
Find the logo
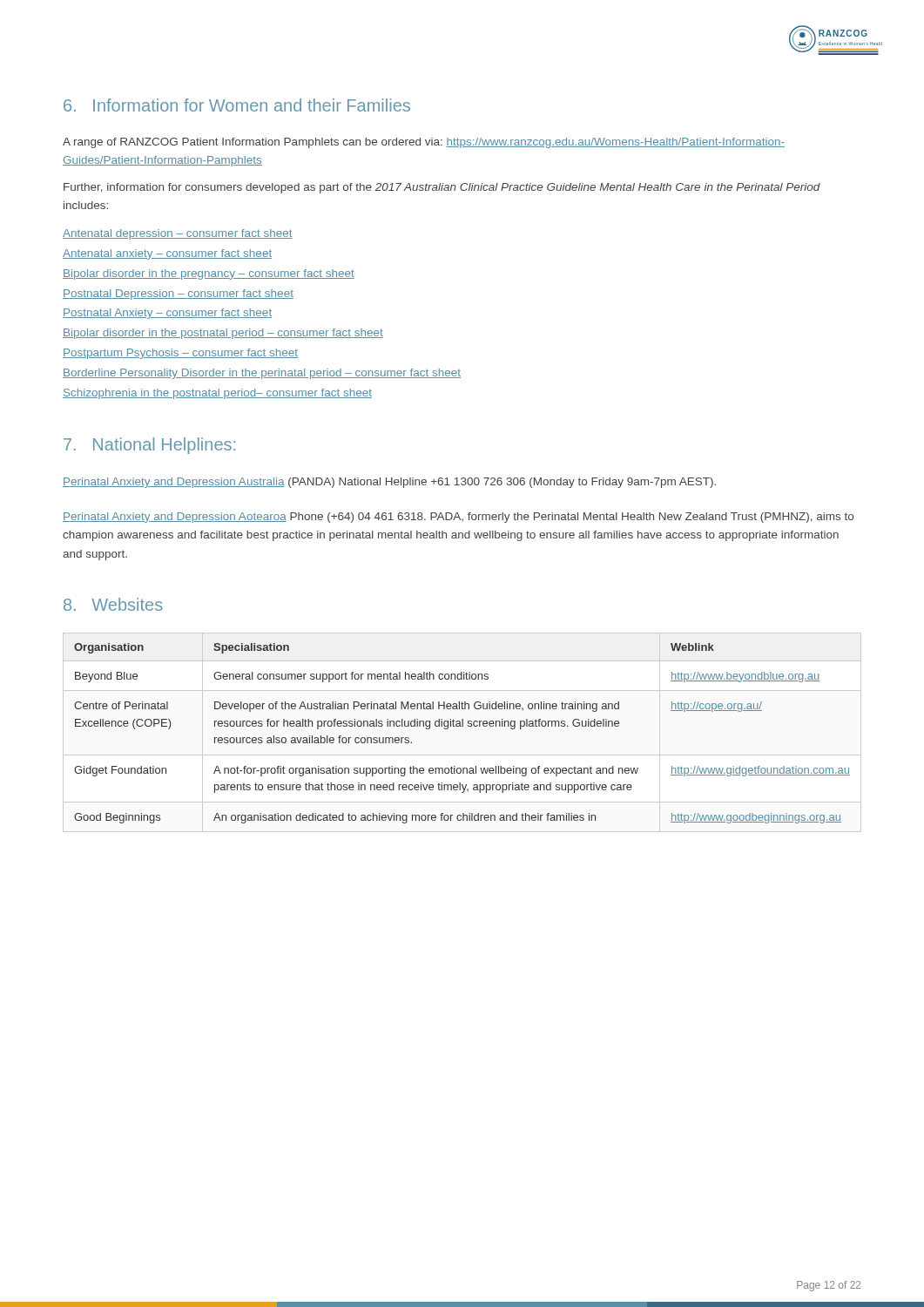tap(834, 47)
